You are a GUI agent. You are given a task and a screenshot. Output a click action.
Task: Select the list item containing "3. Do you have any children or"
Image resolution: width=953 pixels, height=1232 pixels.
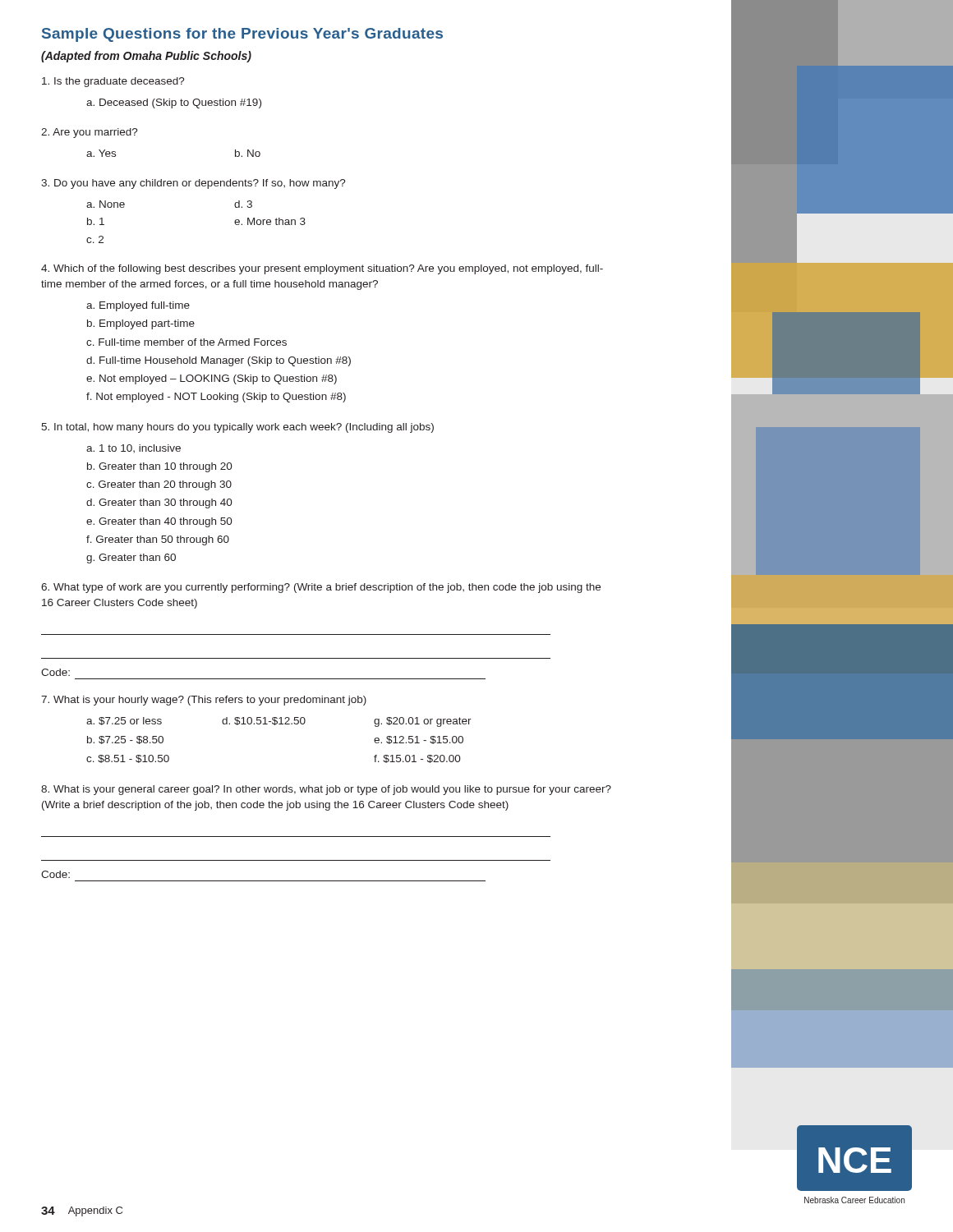click(193, 184)
